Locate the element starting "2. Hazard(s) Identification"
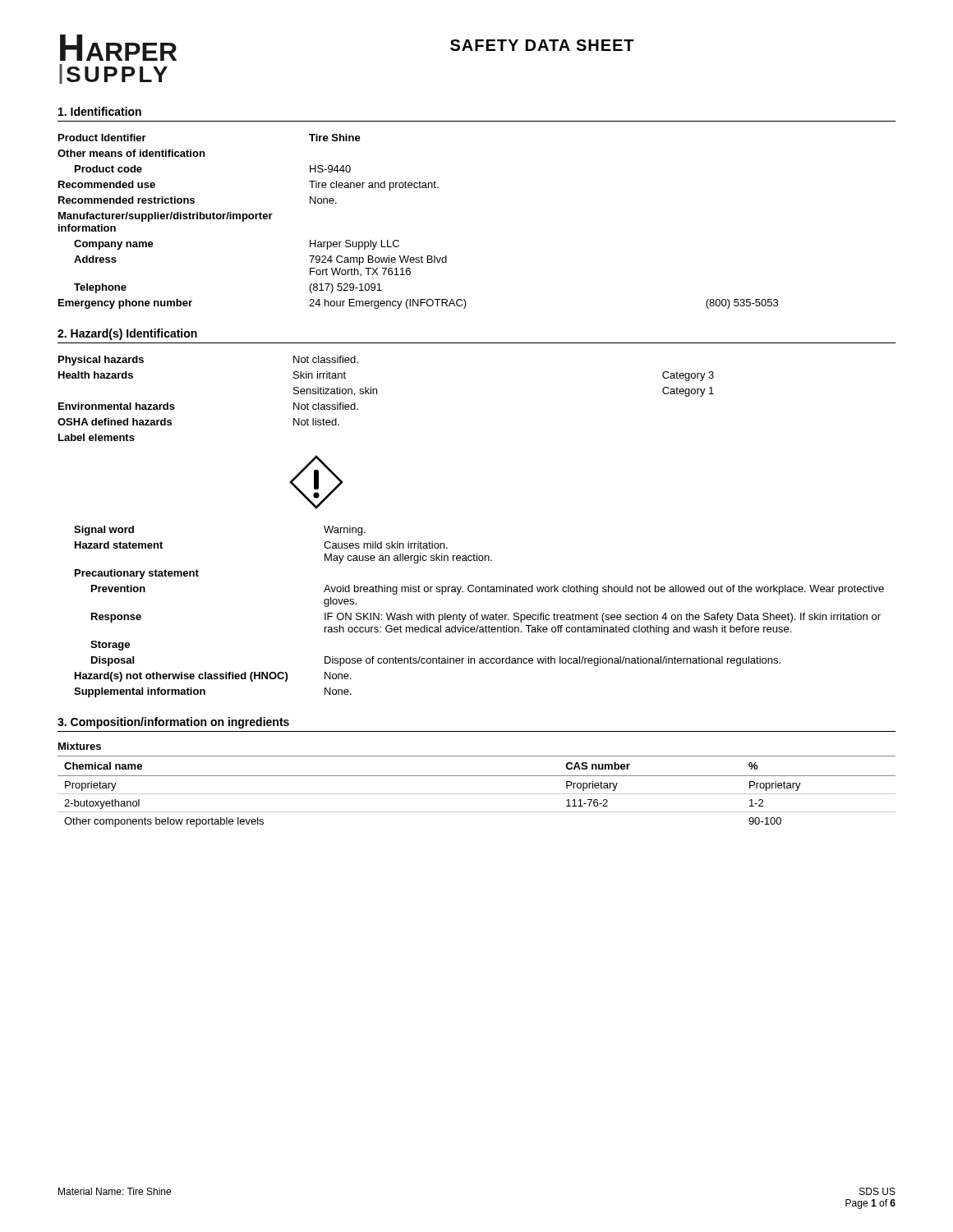Viewport: 953px width, 1232px height. pos(127,333)
